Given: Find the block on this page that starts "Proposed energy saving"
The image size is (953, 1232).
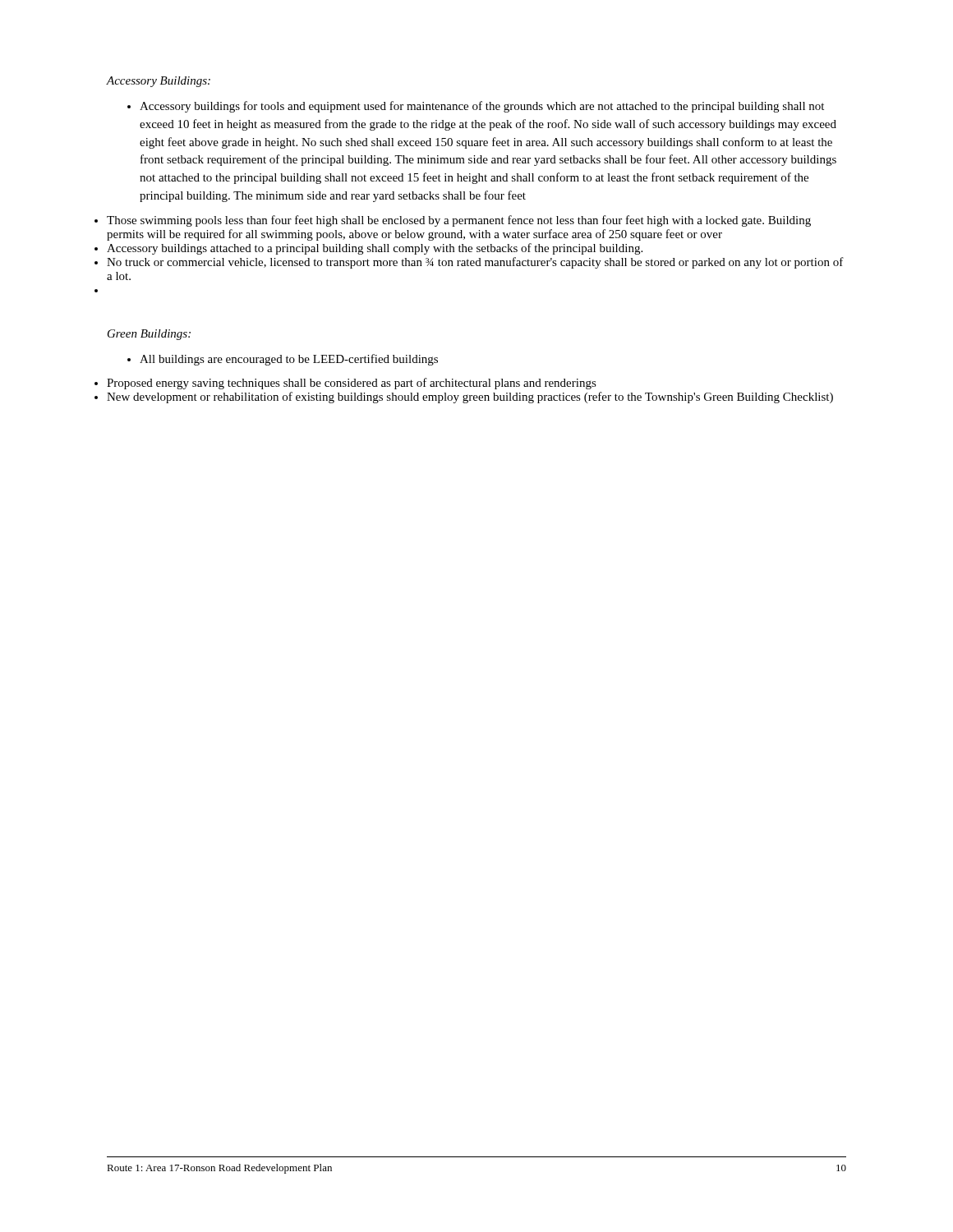Looking at the screenshot, I should pyautogui.click(x=476, y=383).
